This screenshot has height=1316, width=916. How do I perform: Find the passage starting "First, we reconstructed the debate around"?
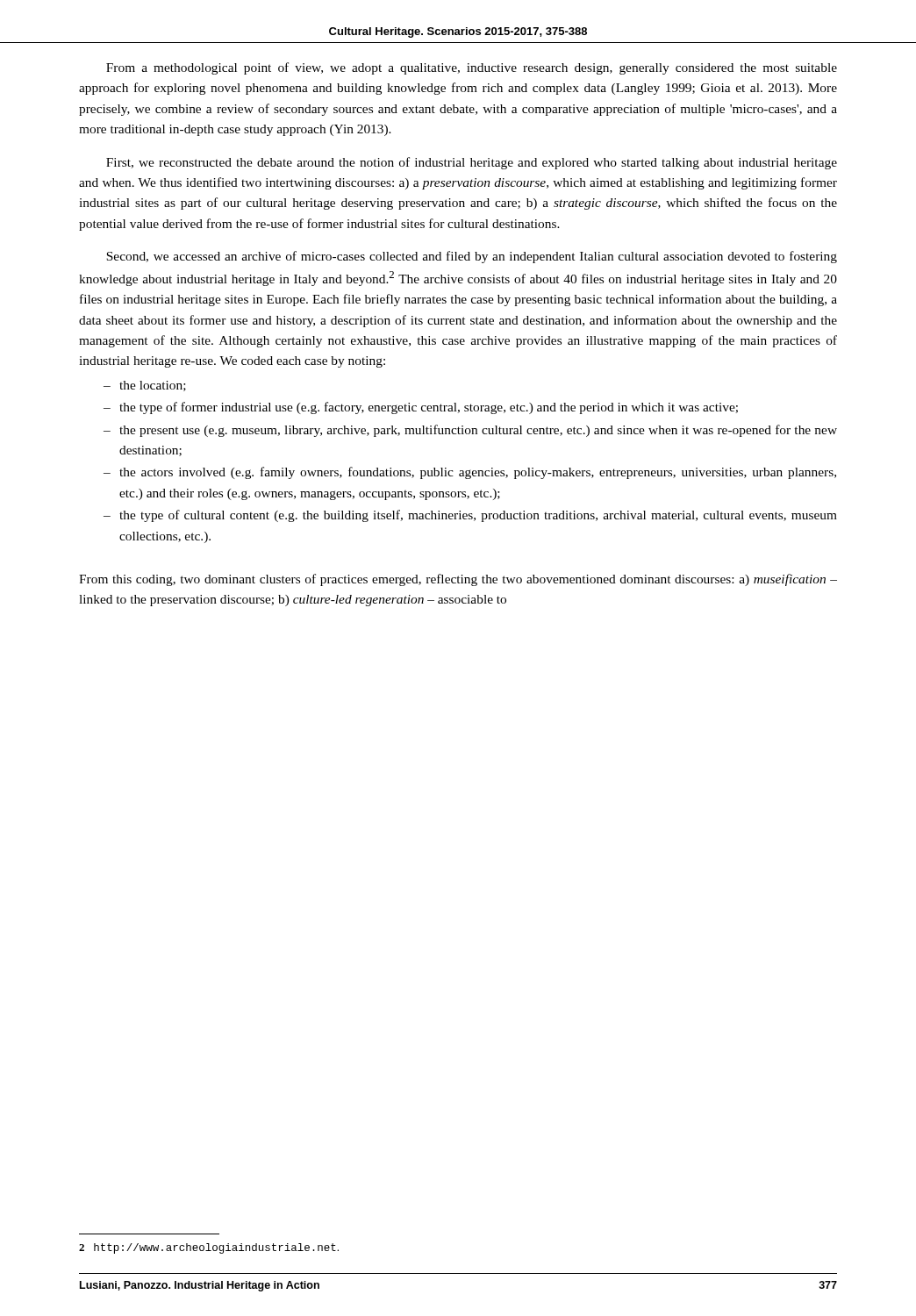458,192
